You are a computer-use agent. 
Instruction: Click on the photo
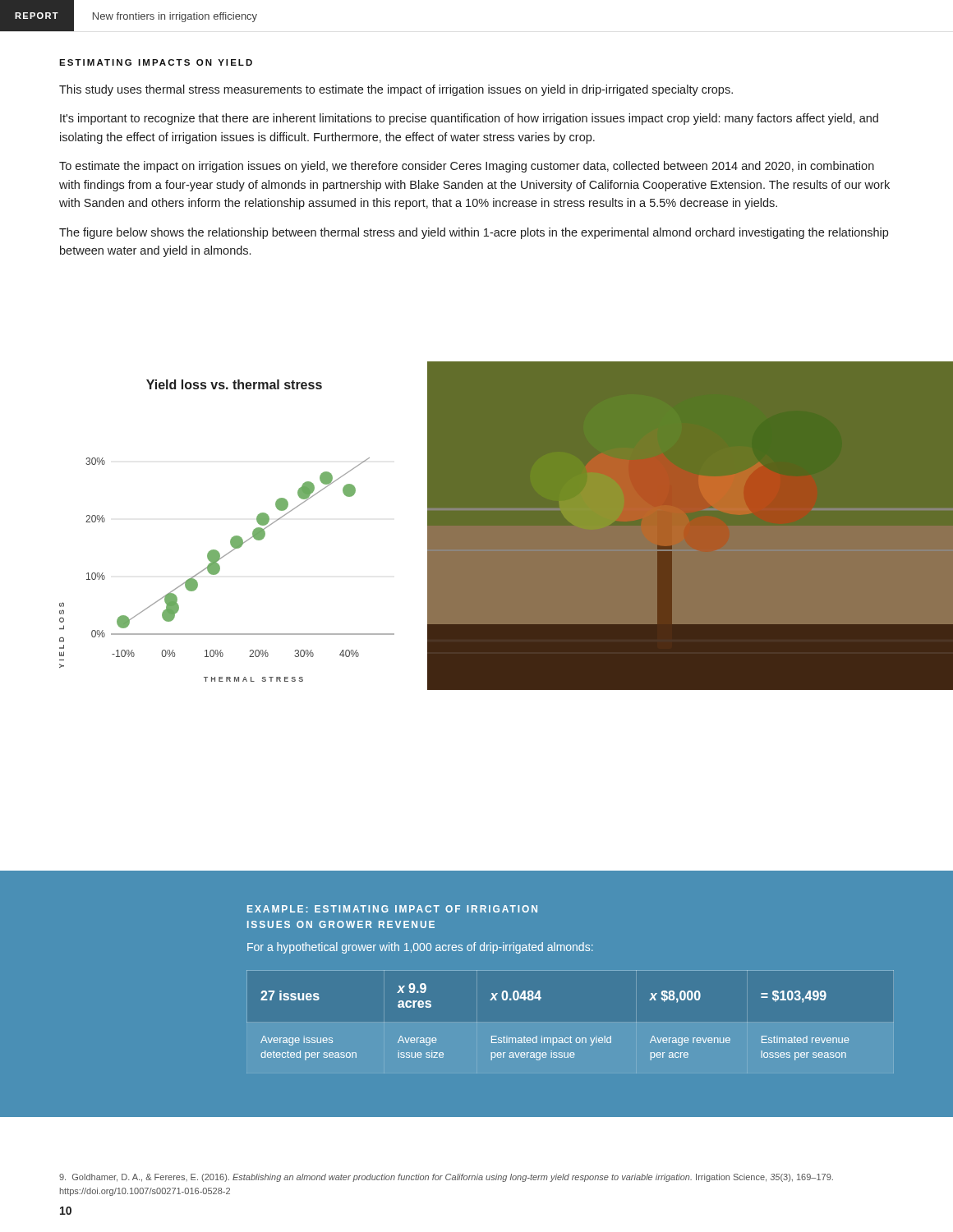point(690,526)
